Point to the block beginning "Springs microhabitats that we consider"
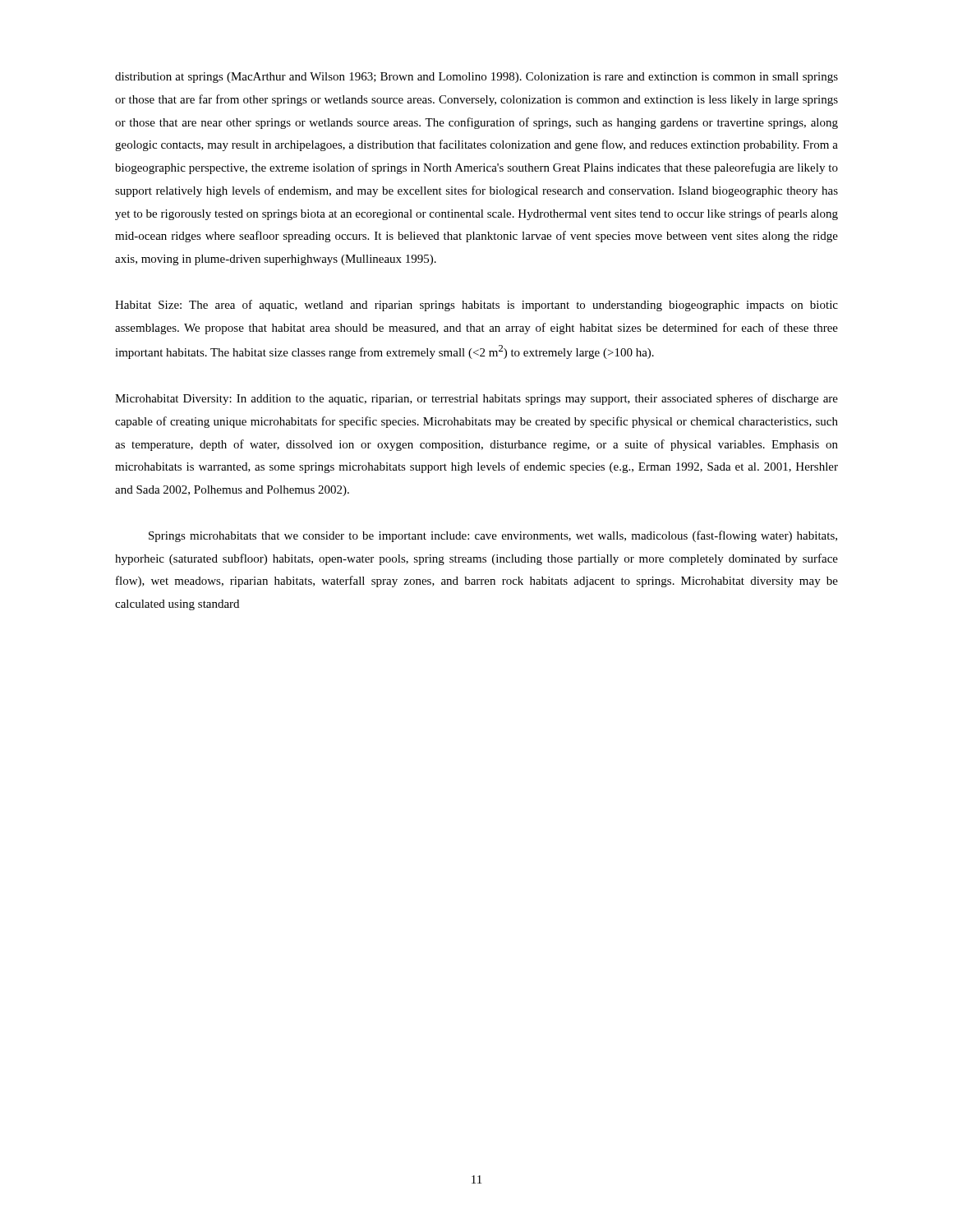Viewport: 953px width, 1232px height. (x=476, y=569)
